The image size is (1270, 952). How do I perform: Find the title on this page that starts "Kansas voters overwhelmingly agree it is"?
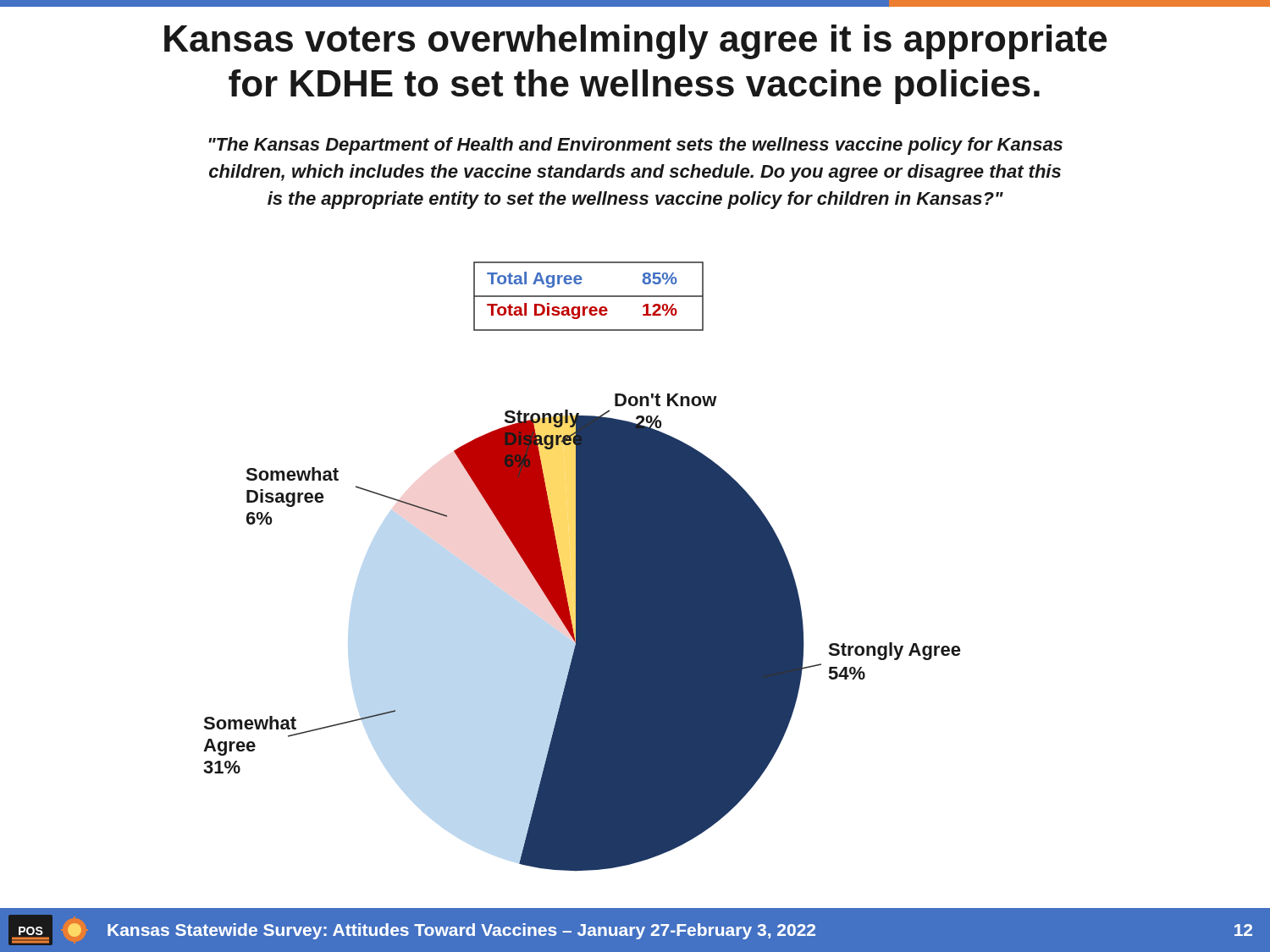(x=635, y=62)
